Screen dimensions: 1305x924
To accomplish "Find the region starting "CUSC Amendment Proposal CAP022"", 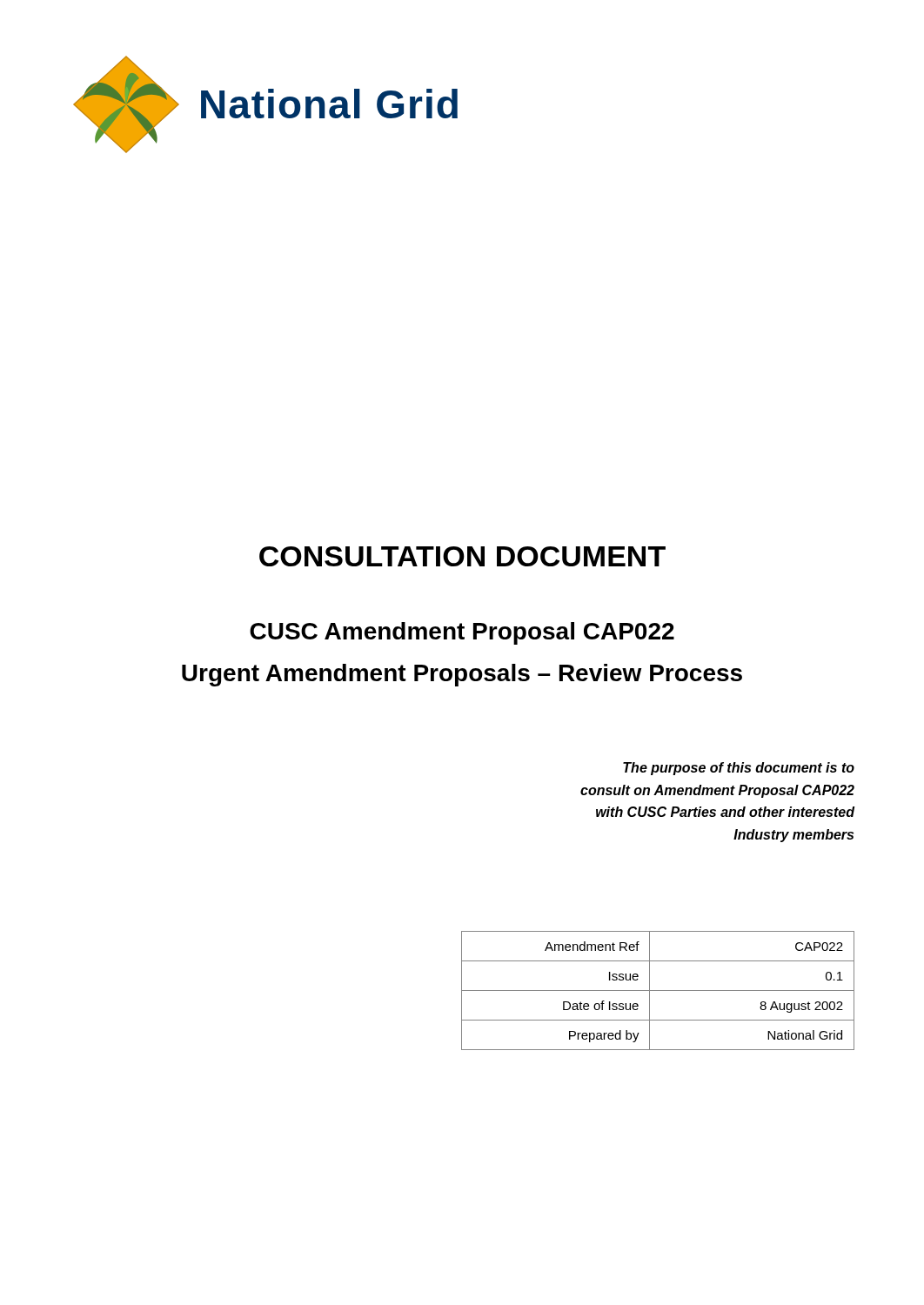I will [462, 631].
